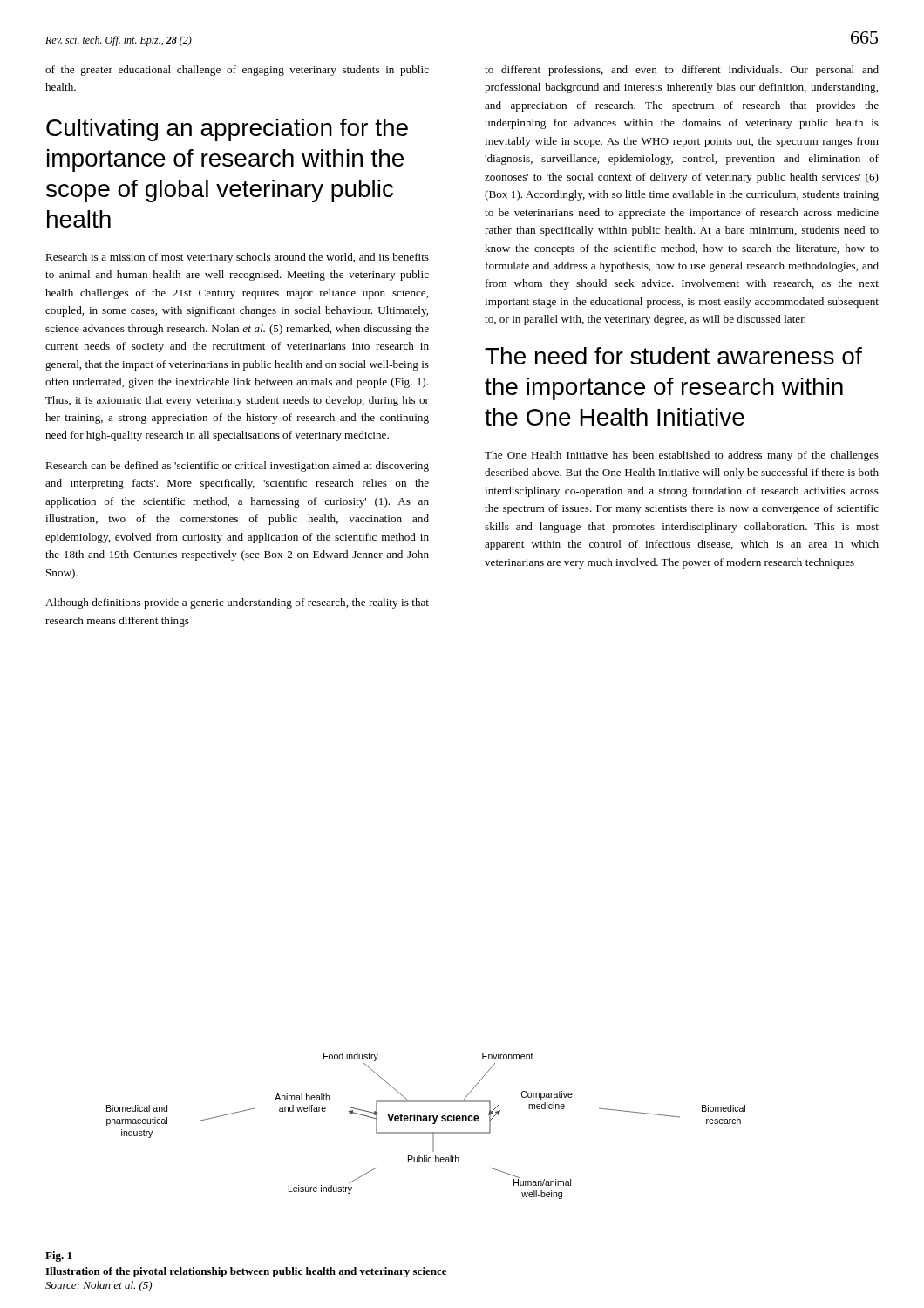Select the text starting "Research can be defined as 'scientific"
Screen dimensions: 1308x924
(237, 519)
